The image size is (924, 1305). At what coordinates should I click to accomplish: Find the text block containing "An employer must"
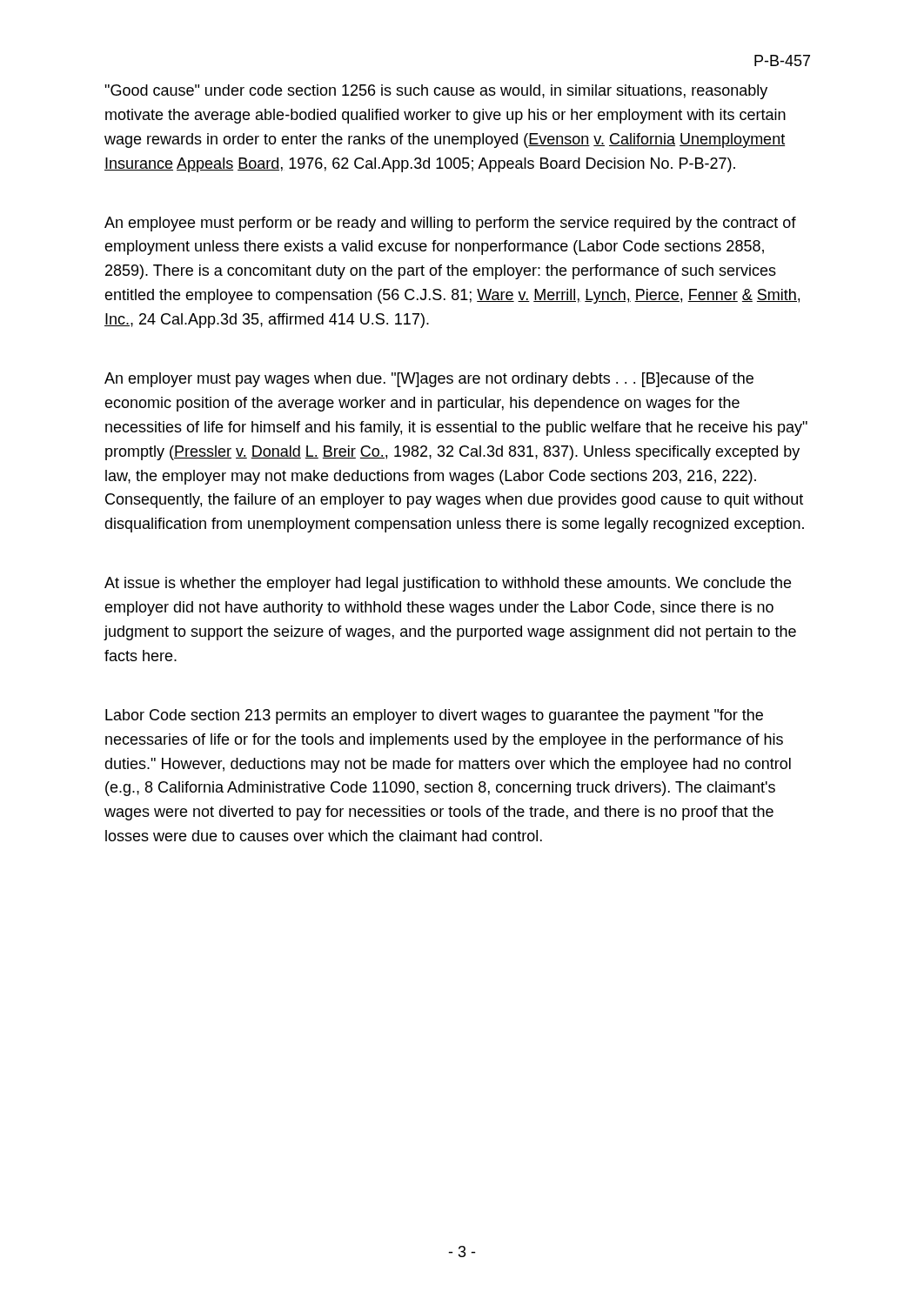456,451
